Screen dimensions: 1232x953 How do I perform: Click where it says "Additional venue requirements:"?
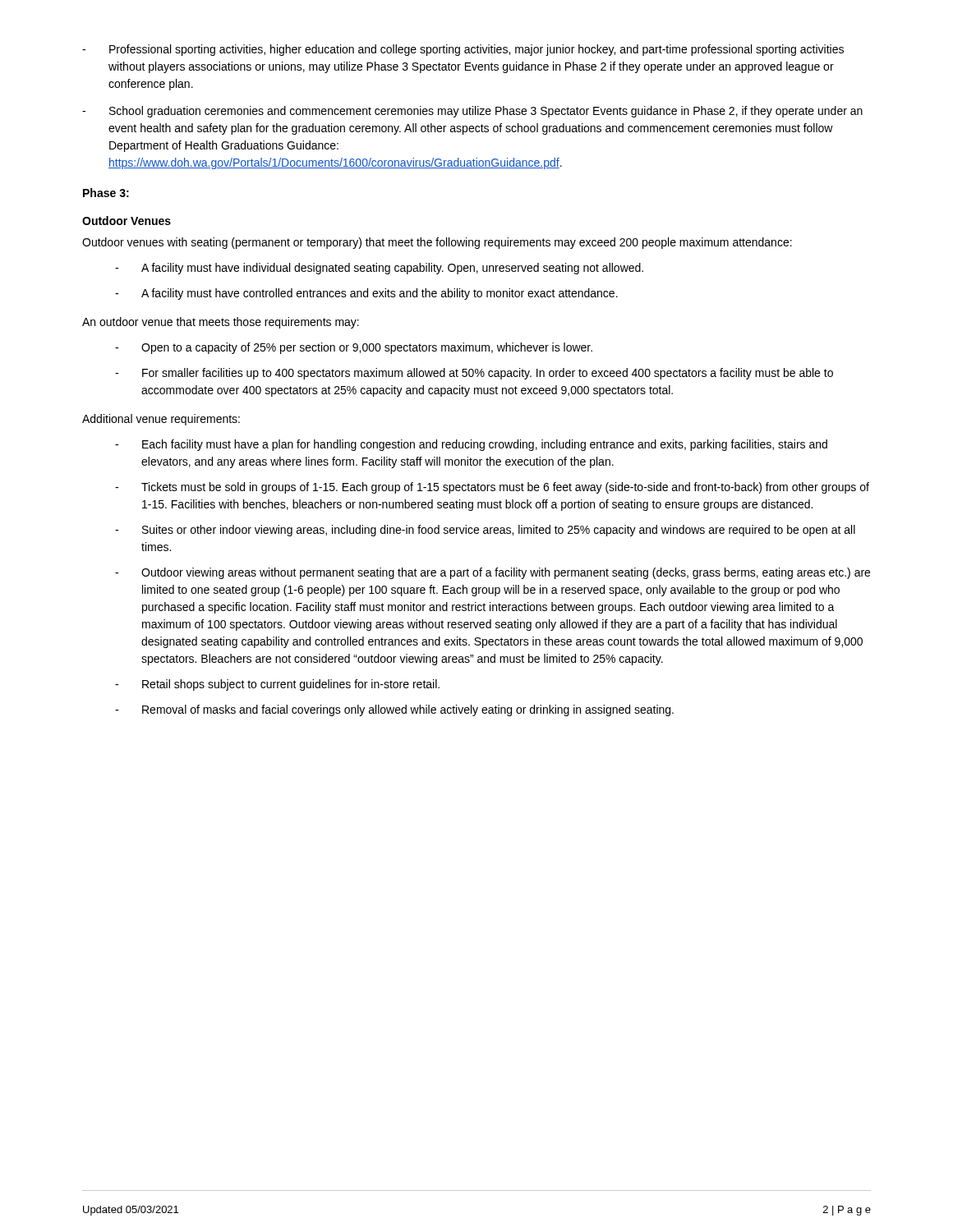point(161,419)
